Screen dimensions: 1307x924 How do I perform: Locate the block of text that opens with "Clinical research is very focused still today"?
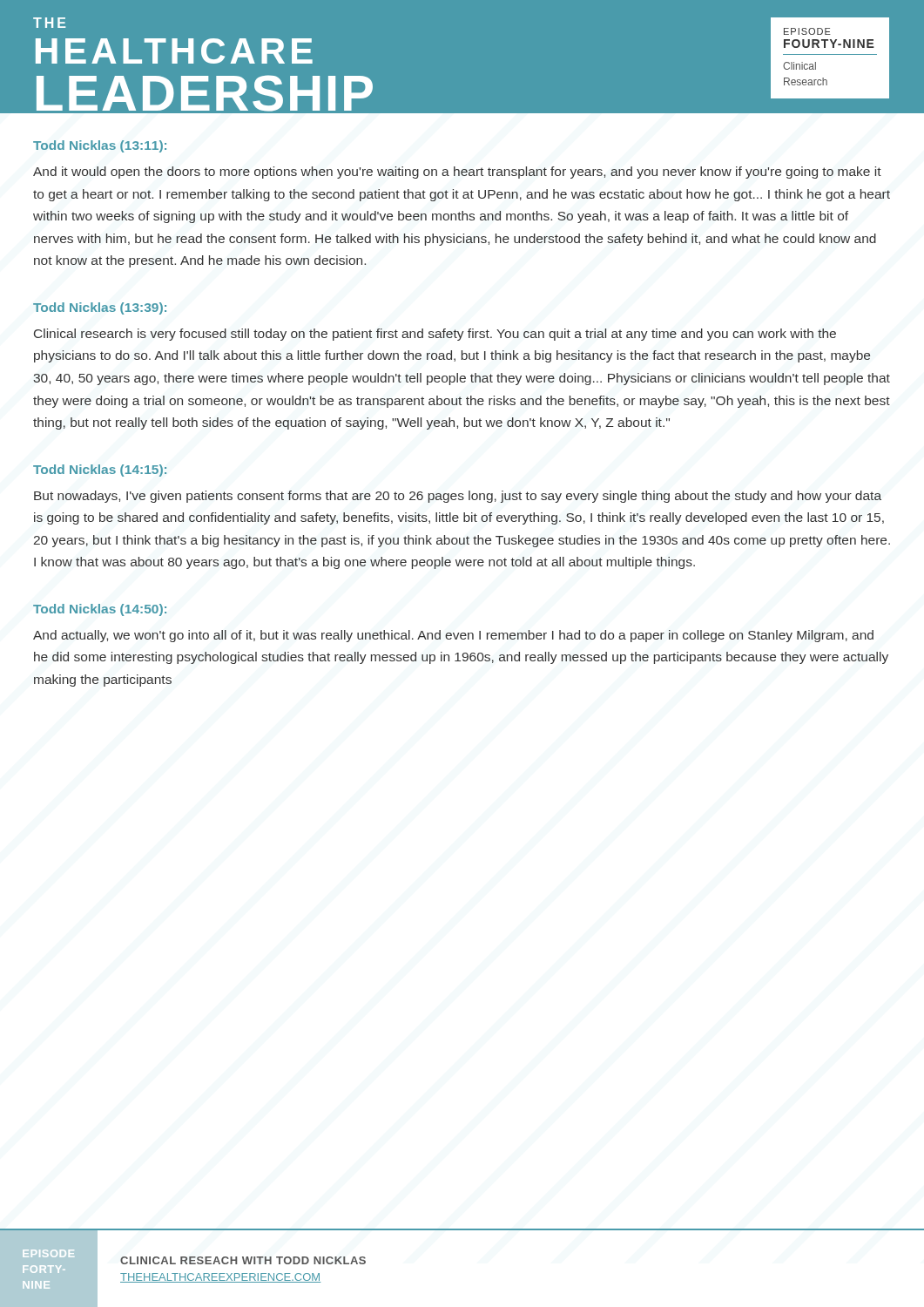(x=461, y=378)
